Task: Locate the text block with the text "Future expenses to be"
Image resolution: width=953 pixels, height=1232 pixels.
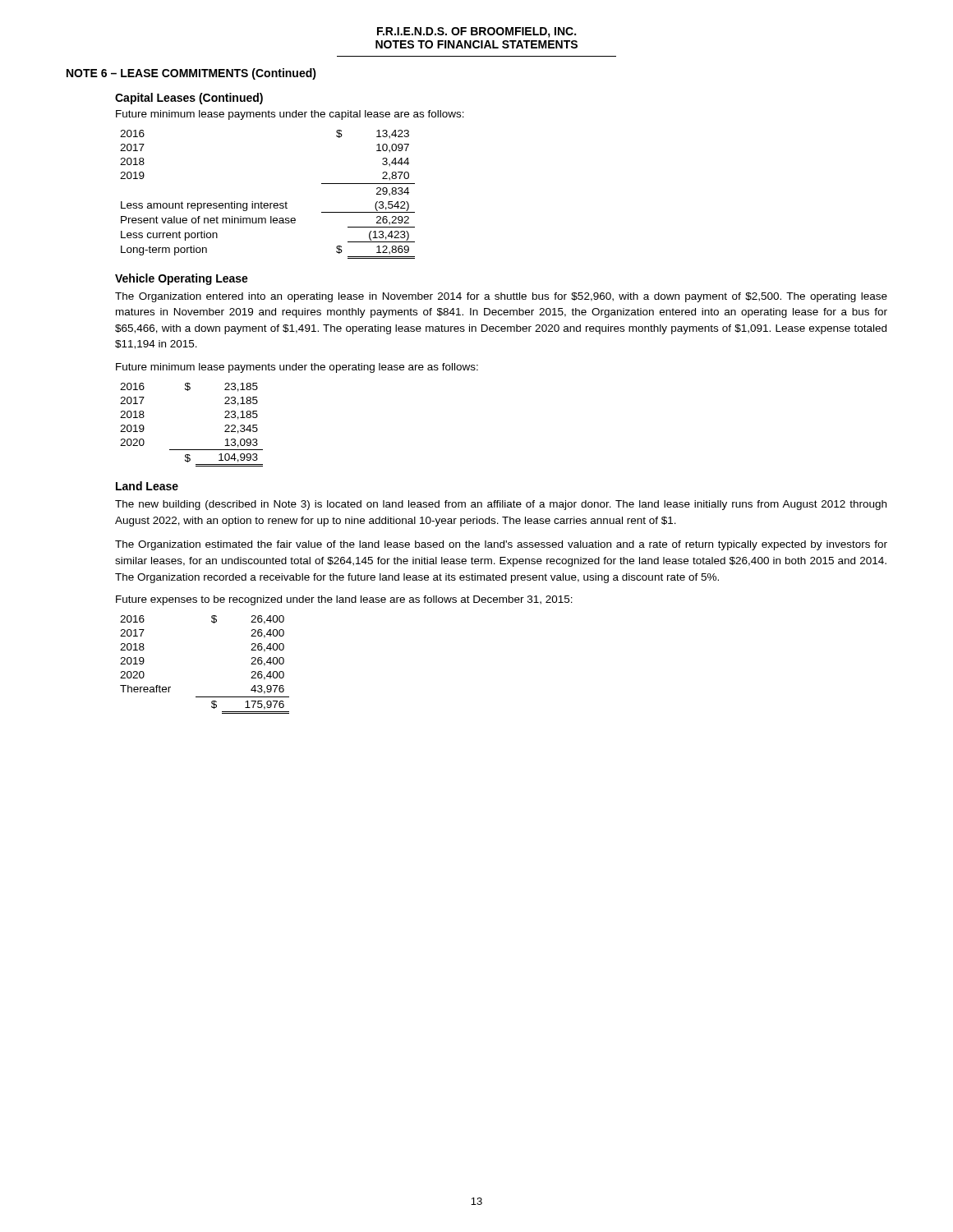Action: coord(344,599)
